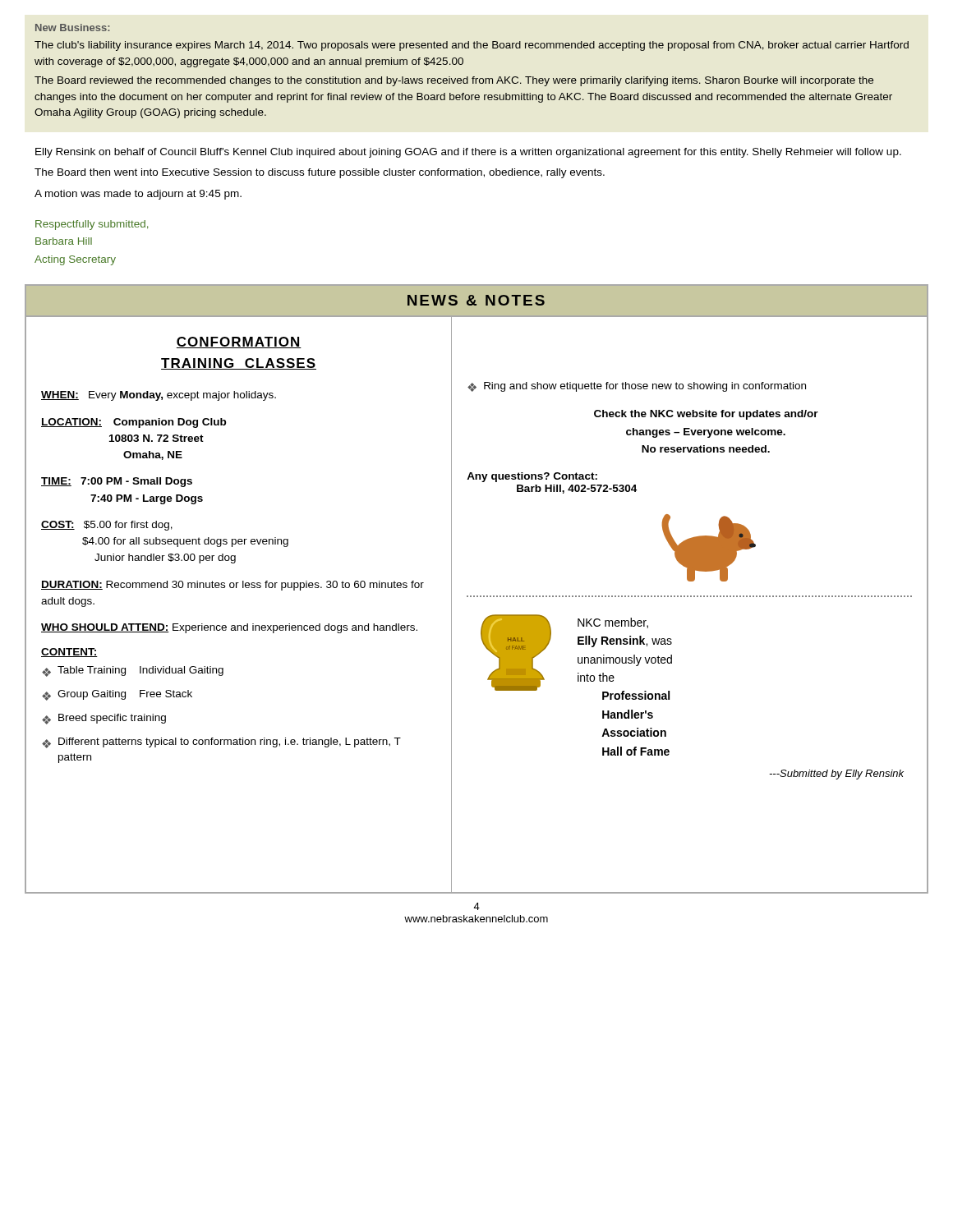Click on the list item with the text "❖ Different patterns typical to conformation ring, i.e."

tap(239, 750)
